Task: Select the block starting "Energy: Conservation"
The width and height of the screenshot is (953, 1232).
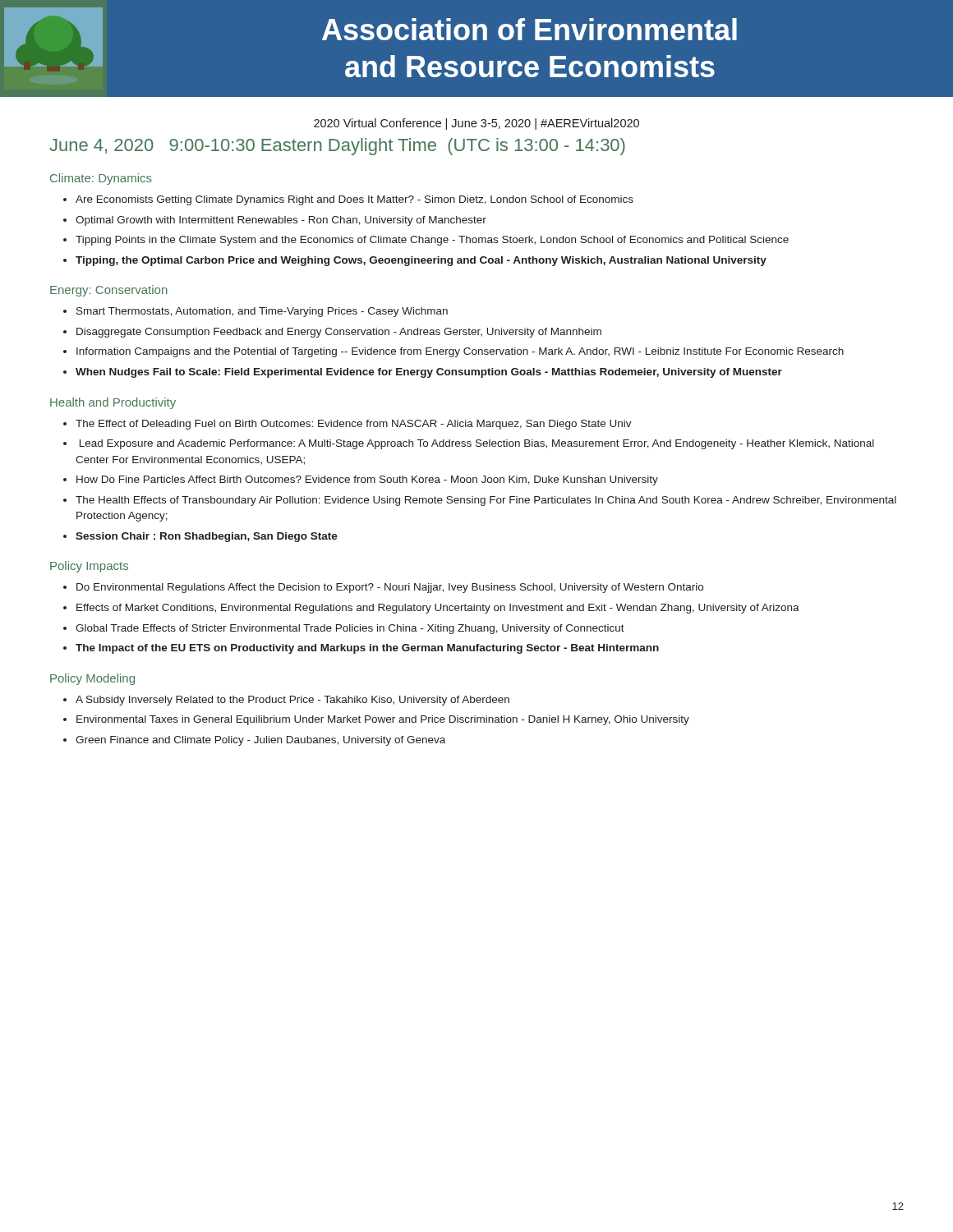Action: (109, 290)
